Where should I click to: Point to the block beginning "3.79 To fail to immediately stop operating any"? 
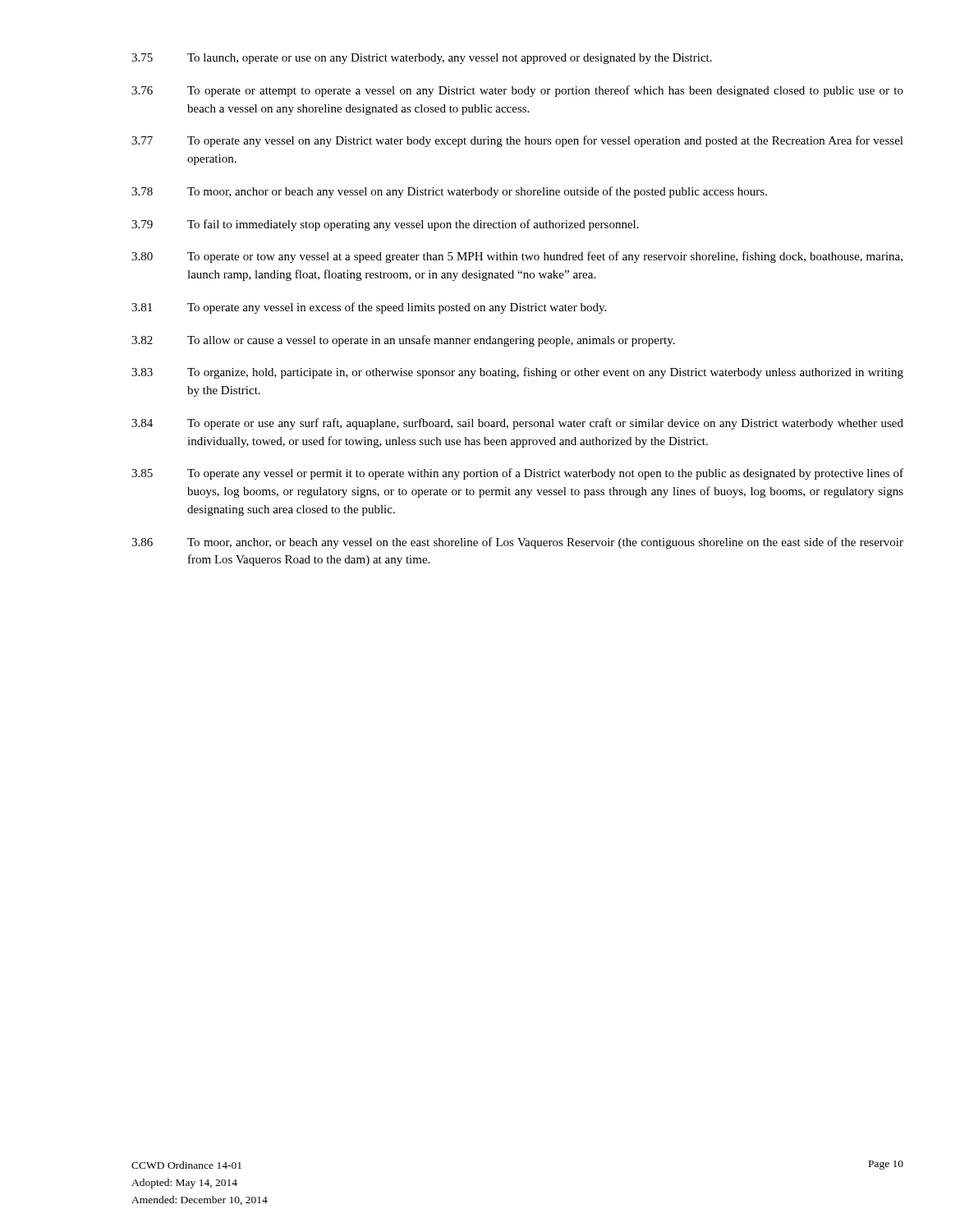pyautogui.click(x=517, y=225)
